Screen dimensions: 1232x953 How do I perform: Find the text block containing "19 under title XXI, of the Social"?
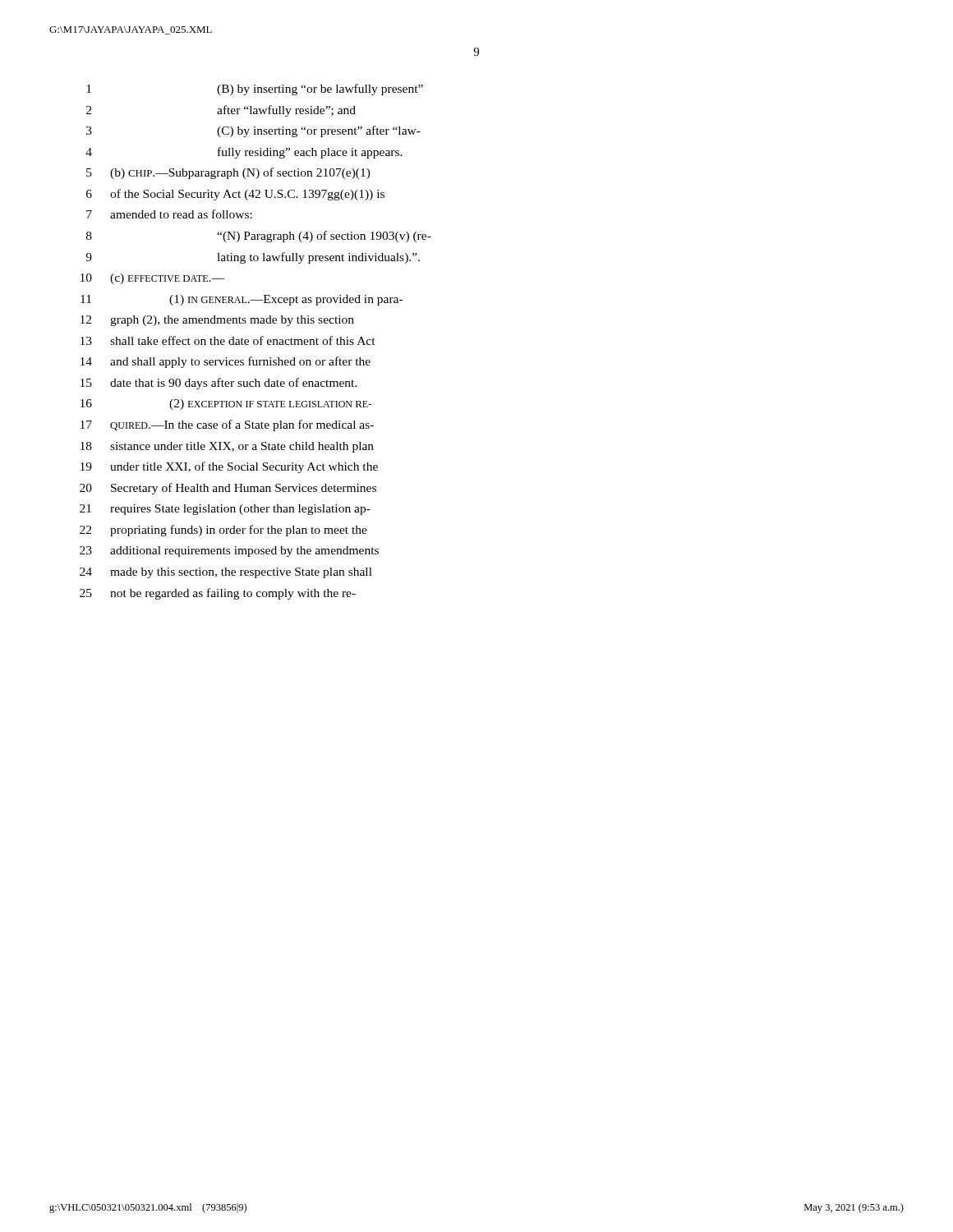(x=229, y=467)
